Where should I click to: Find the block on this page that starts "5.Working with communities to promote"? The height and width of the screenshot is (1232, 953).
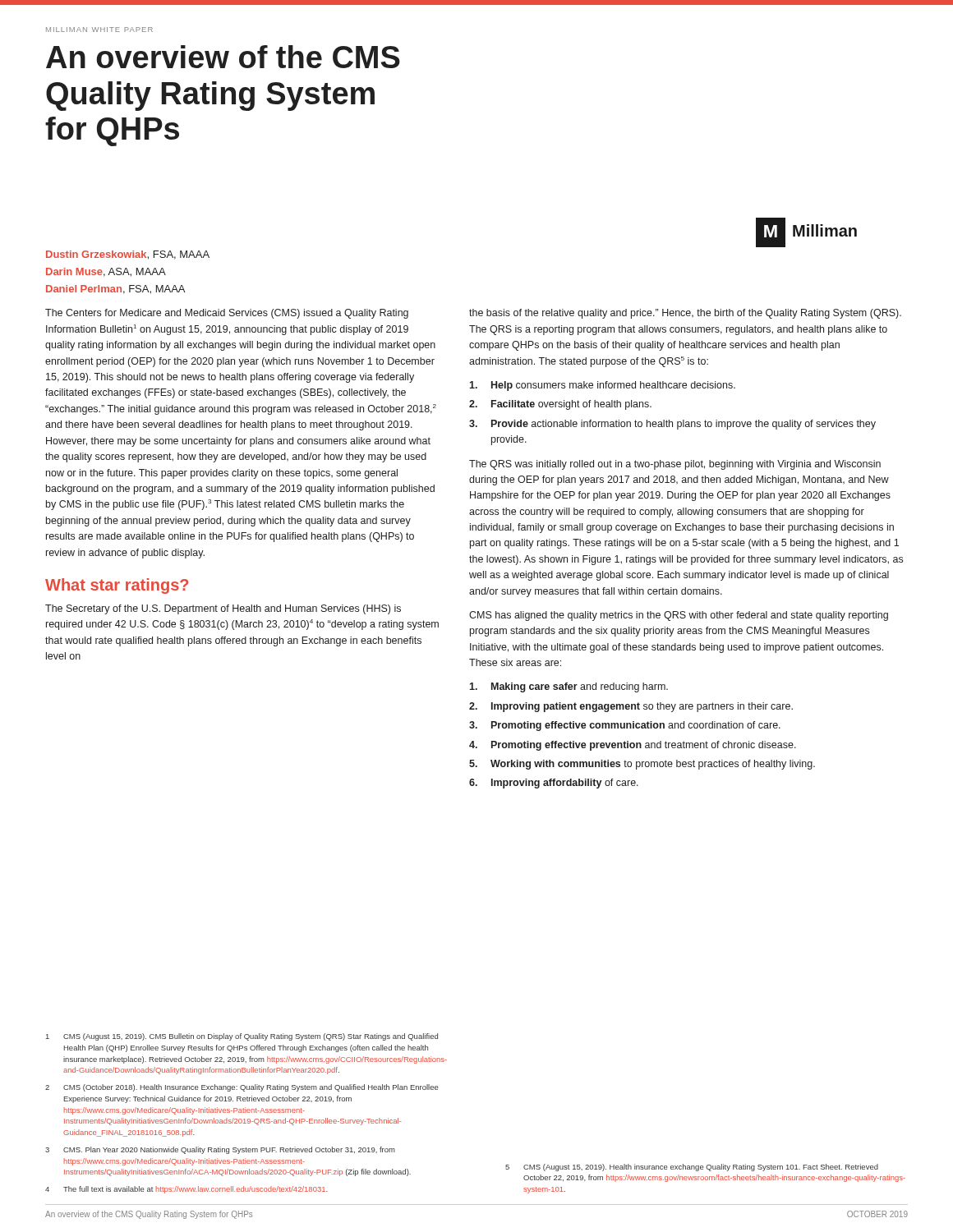pyautogui.click(x=642, y=764)
